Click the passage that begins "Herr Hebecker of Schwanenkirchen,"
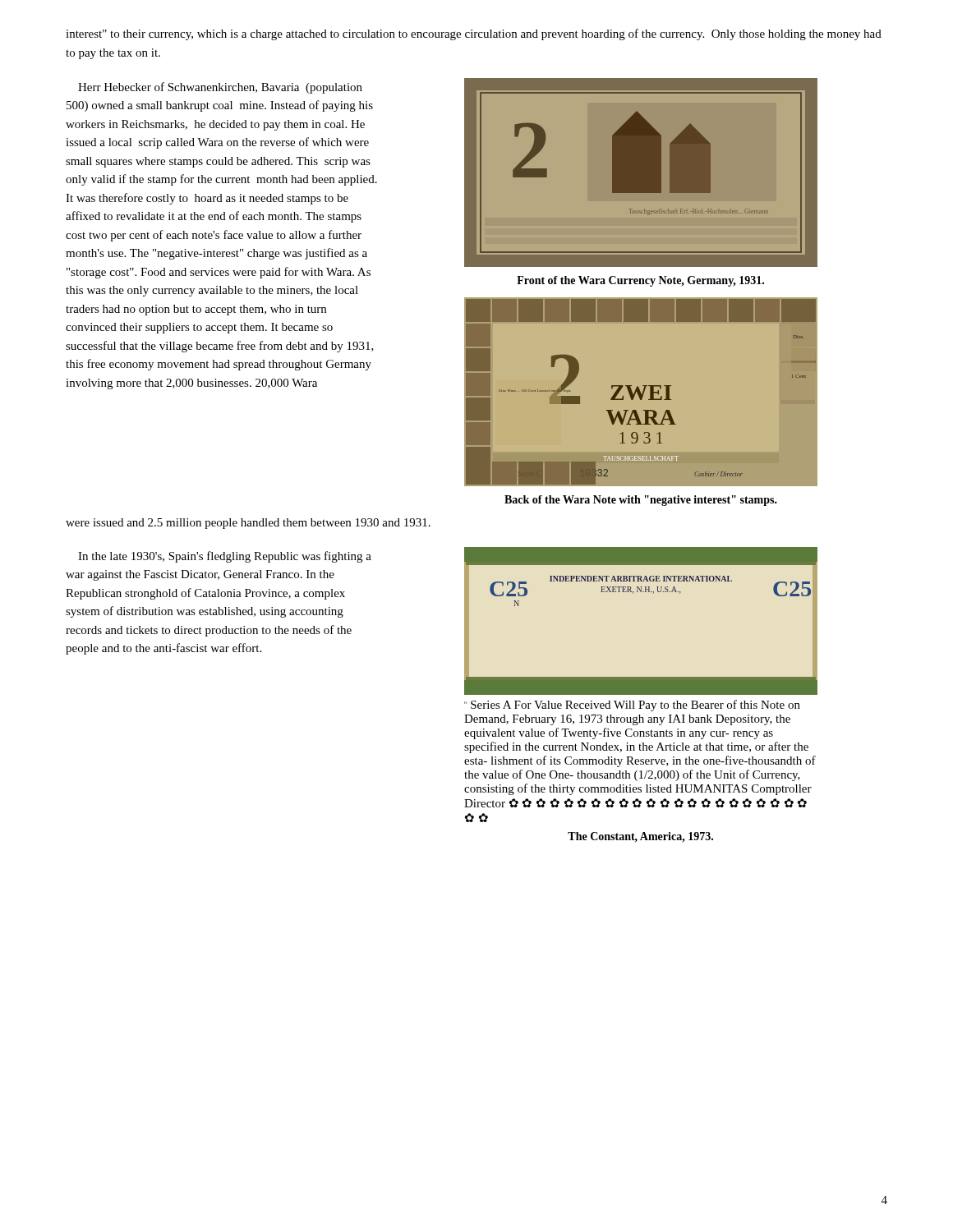Image resolution: width=953 pixels, height=1232 pixels. 222,235
